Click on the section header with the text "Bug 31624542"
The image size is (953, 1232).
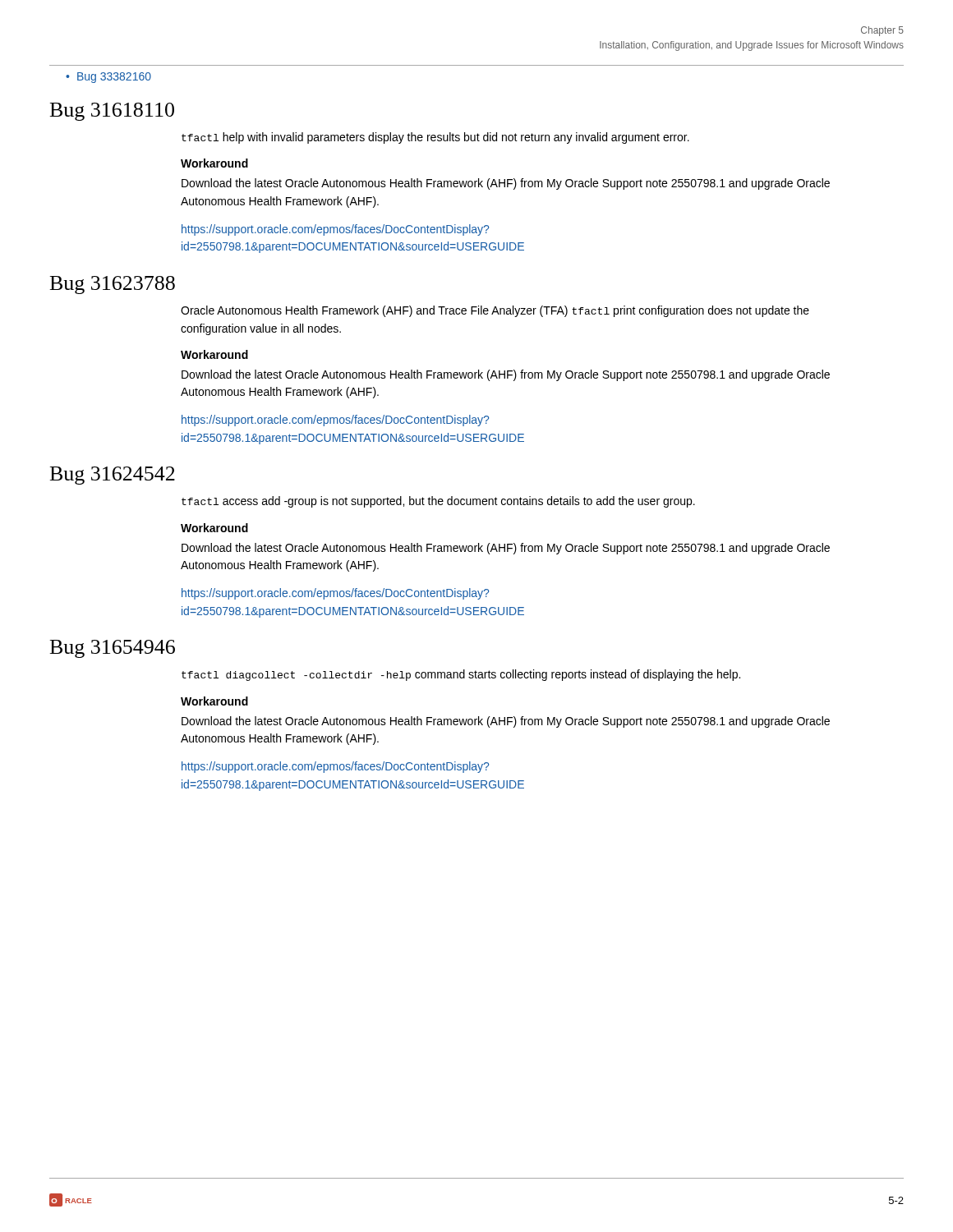tap(112, 474)
